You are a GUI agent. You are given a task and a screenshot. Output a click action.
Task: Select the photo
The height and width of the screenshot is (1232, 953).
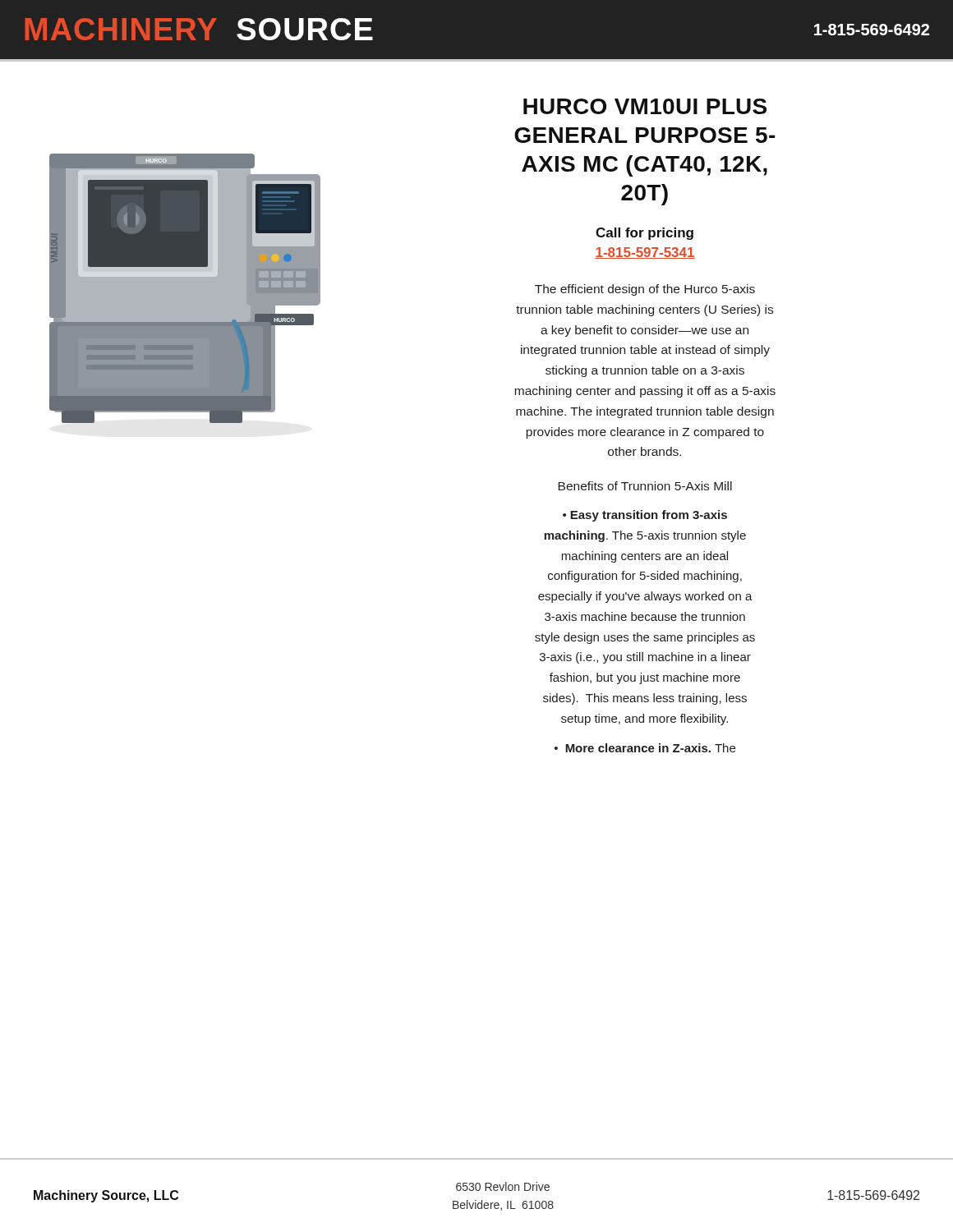pyautogui.click(x=185, y=274)
